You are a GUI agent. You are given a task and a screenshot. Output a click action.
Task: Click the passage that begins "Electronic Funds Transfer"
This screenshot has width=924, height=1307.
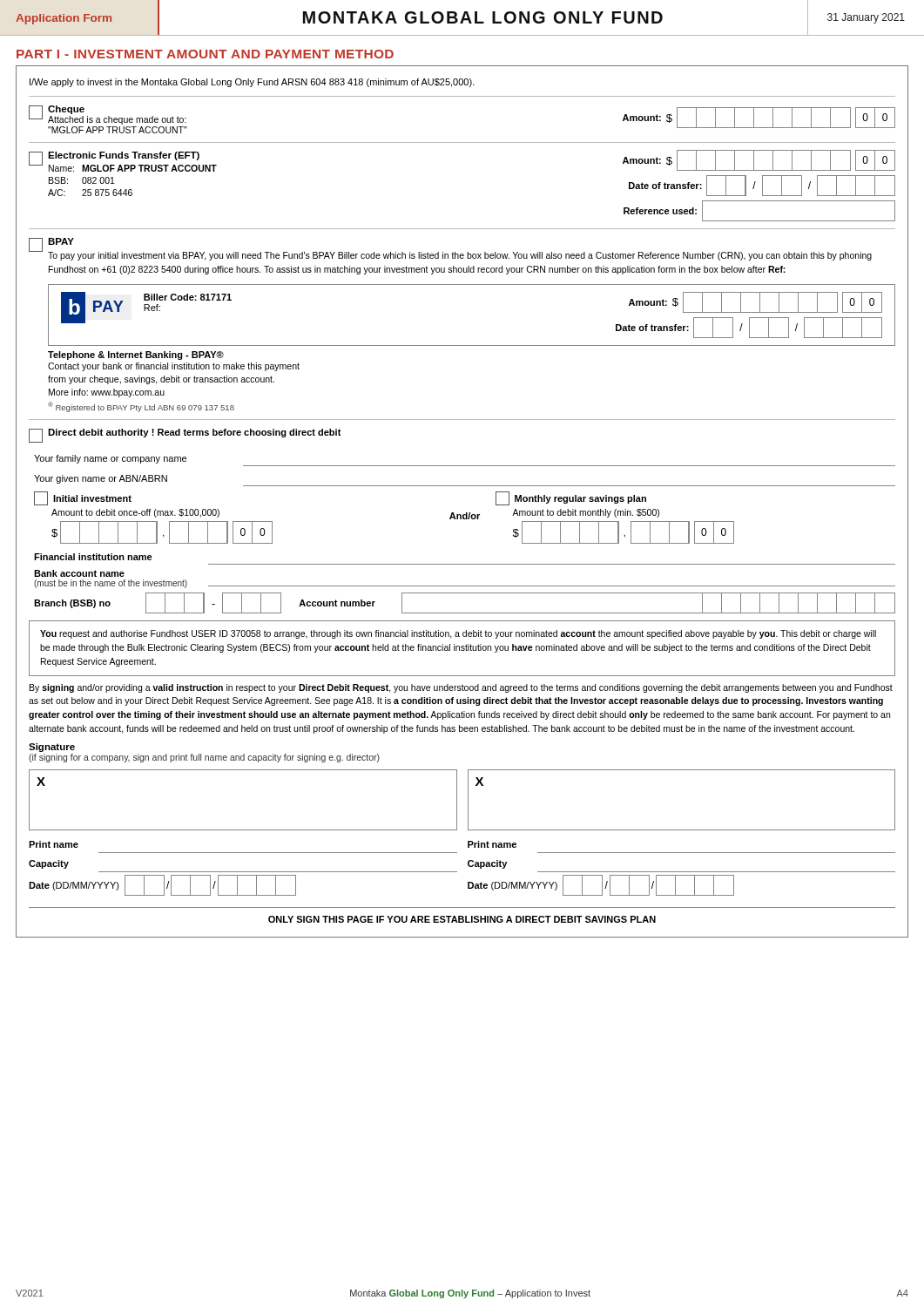[126, 158]
